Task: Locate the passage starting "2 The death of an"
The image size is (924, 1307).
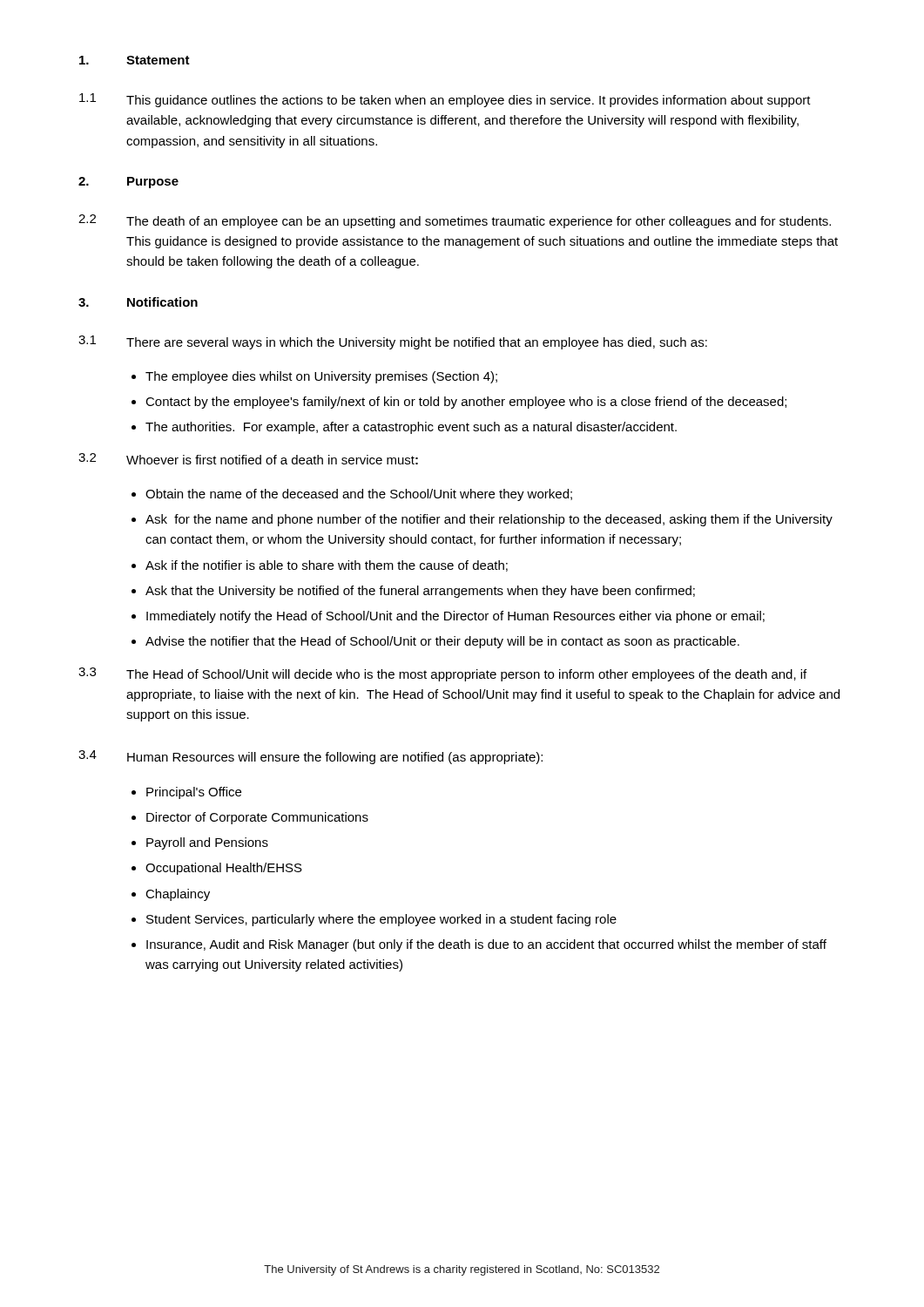Action: (x=462, y=241)
